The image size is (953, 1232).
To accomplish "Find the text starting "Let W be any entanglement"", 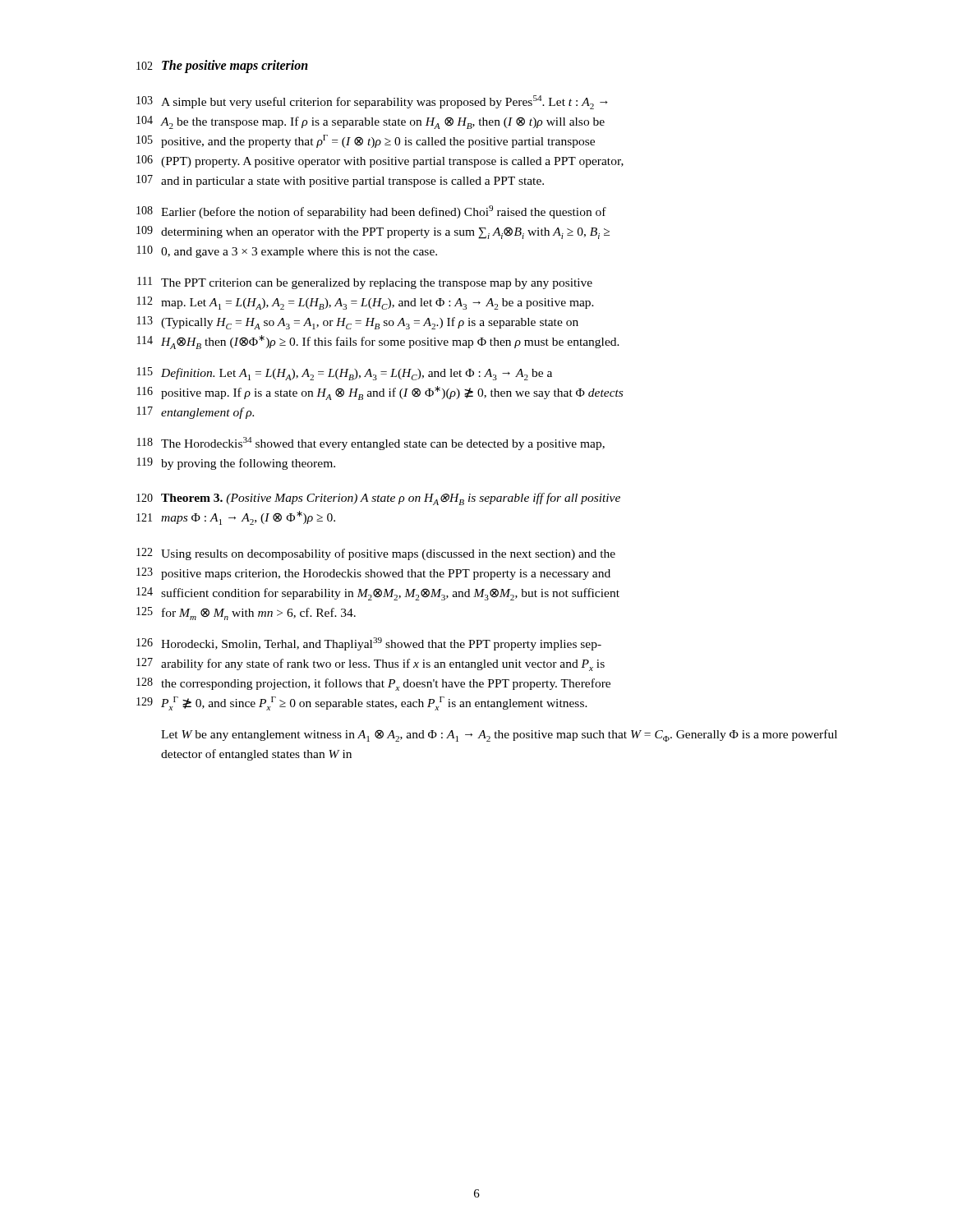I will tap(516, 744).
